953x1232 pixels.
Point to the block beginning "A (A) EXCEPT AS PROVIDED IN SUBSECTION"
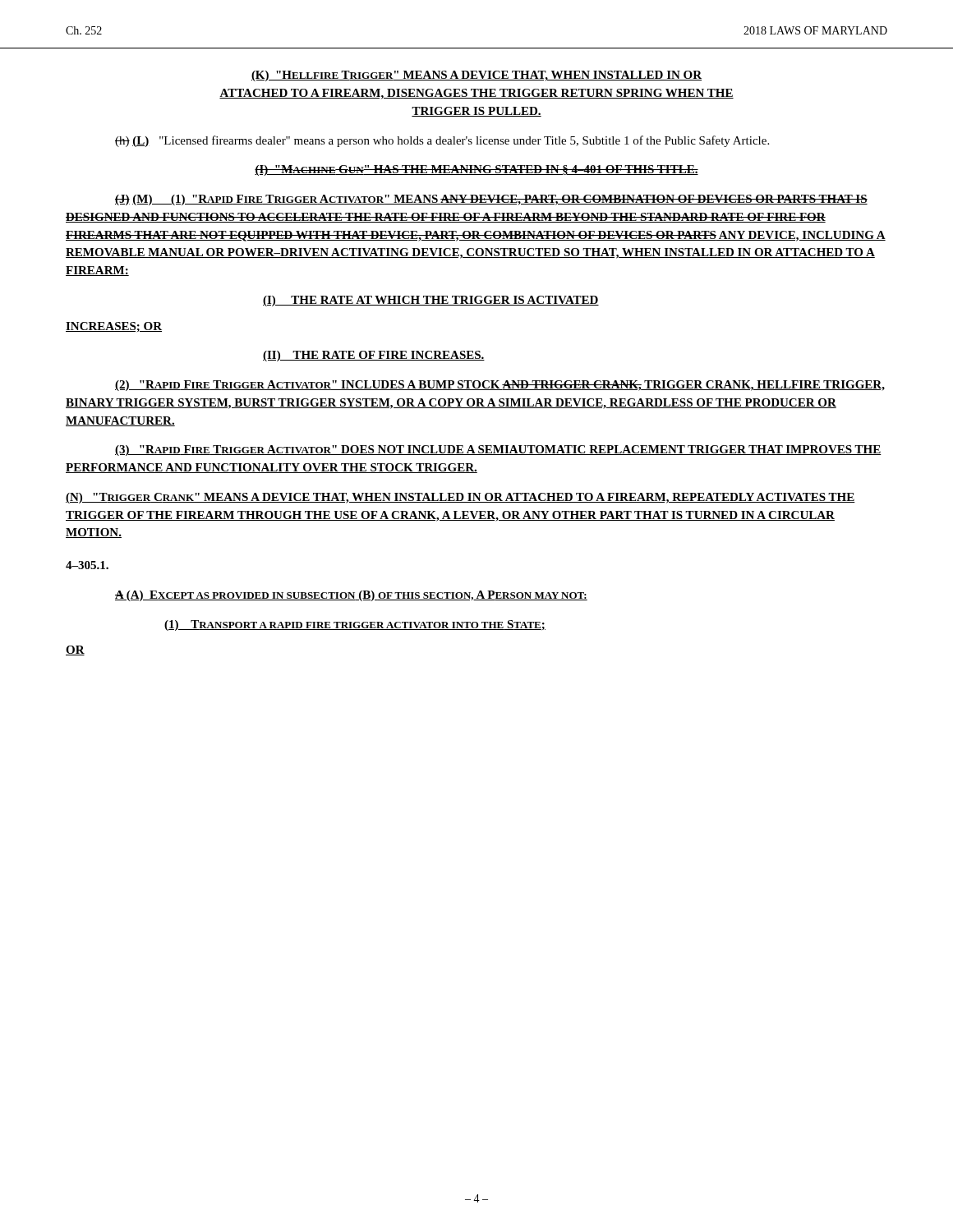tap(351, 595)
